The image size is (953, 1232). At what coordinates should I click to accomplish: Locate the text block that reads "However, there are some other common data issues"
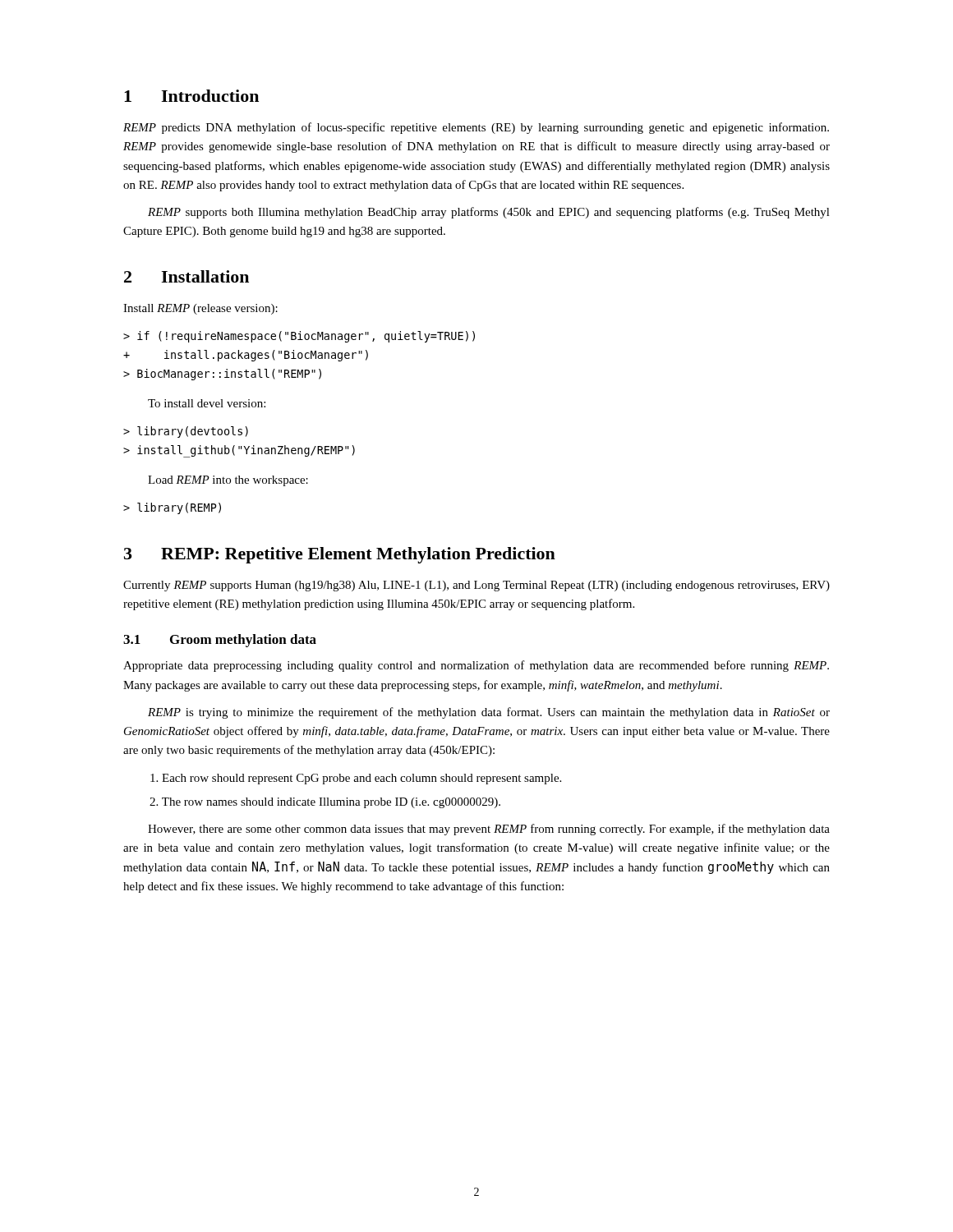476,858
